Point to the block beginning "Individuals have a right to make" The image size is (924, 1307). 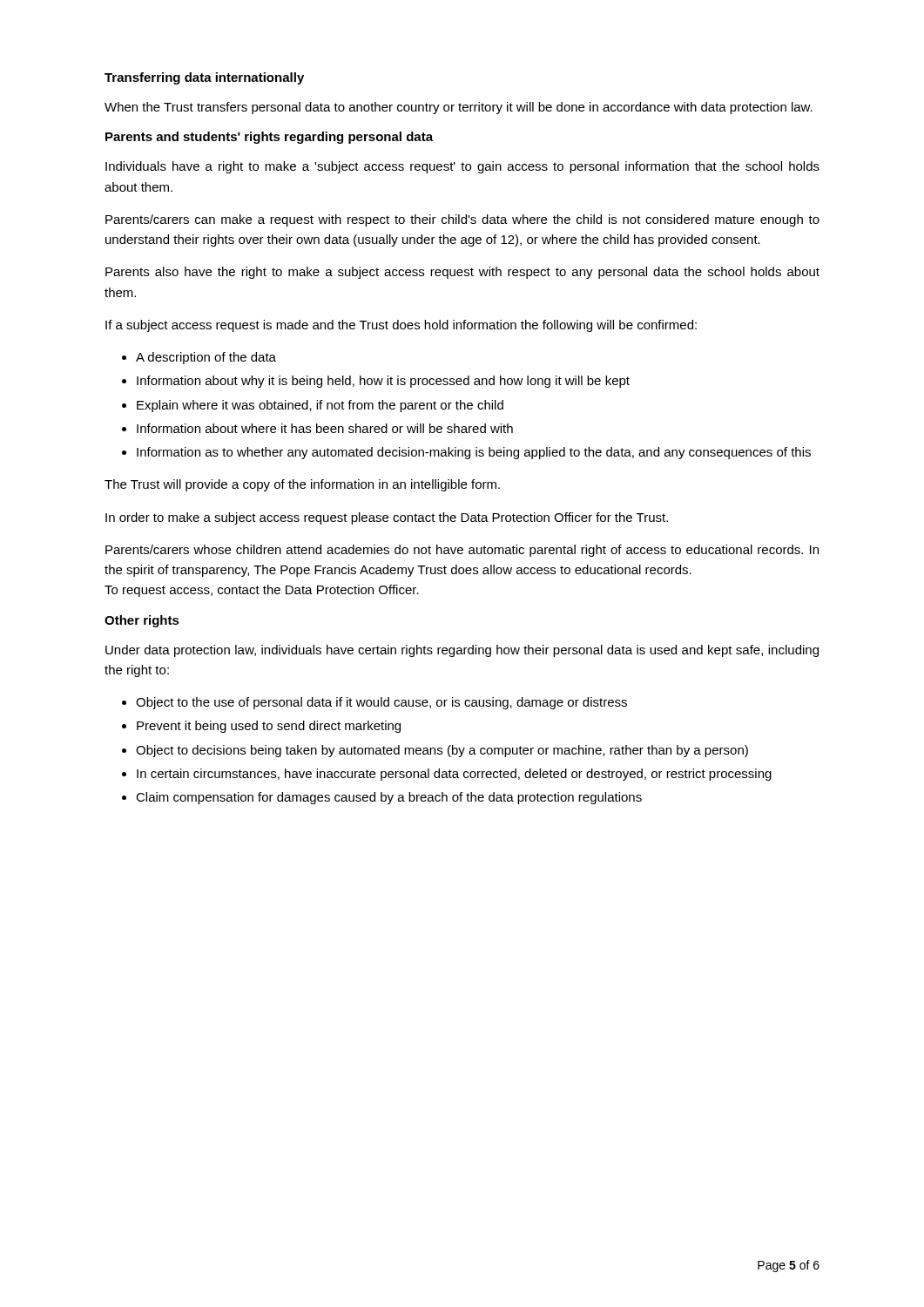462,176
